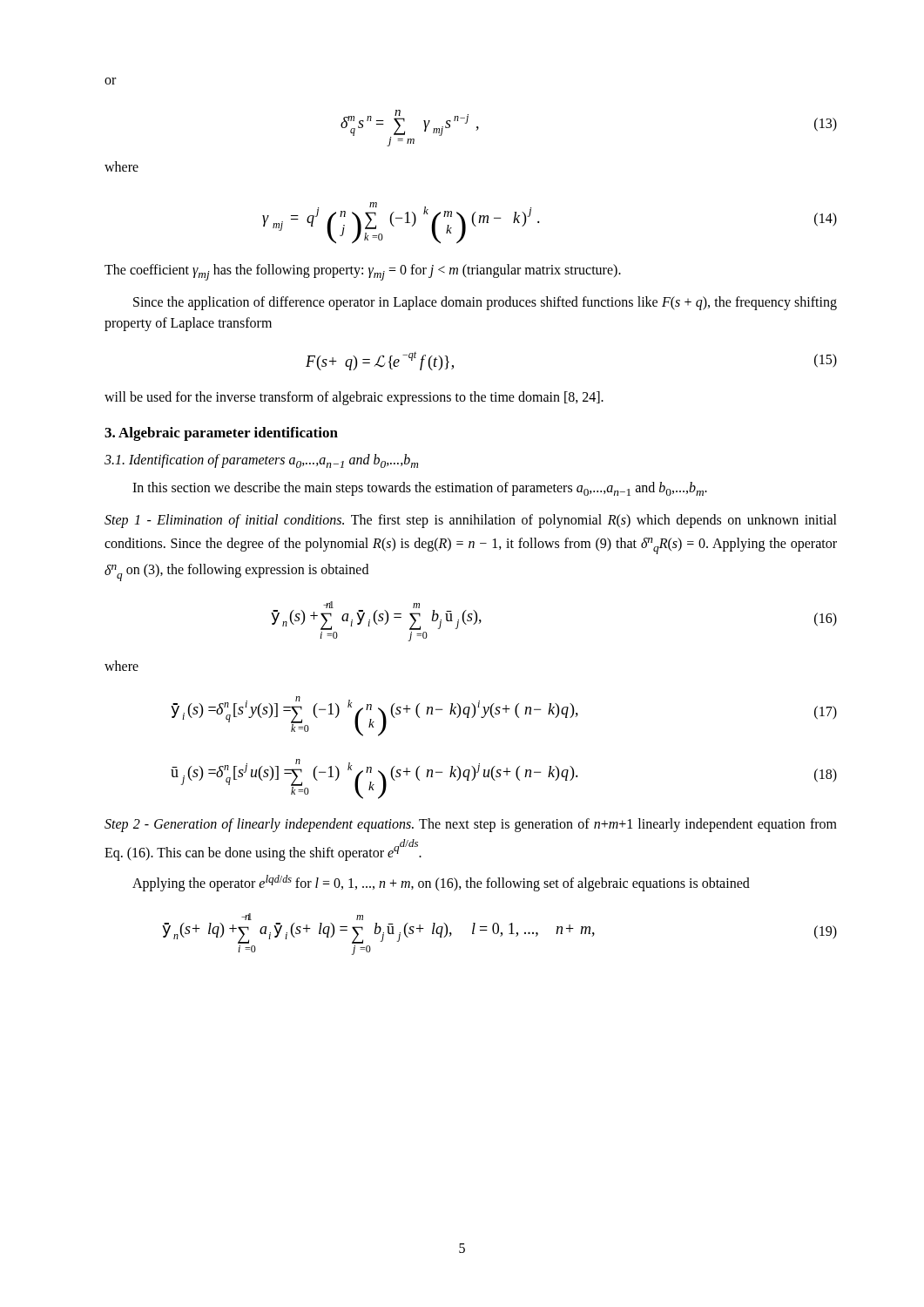Where is the passage that starts "will be used for"?
924x1307 pixels.
354,397
